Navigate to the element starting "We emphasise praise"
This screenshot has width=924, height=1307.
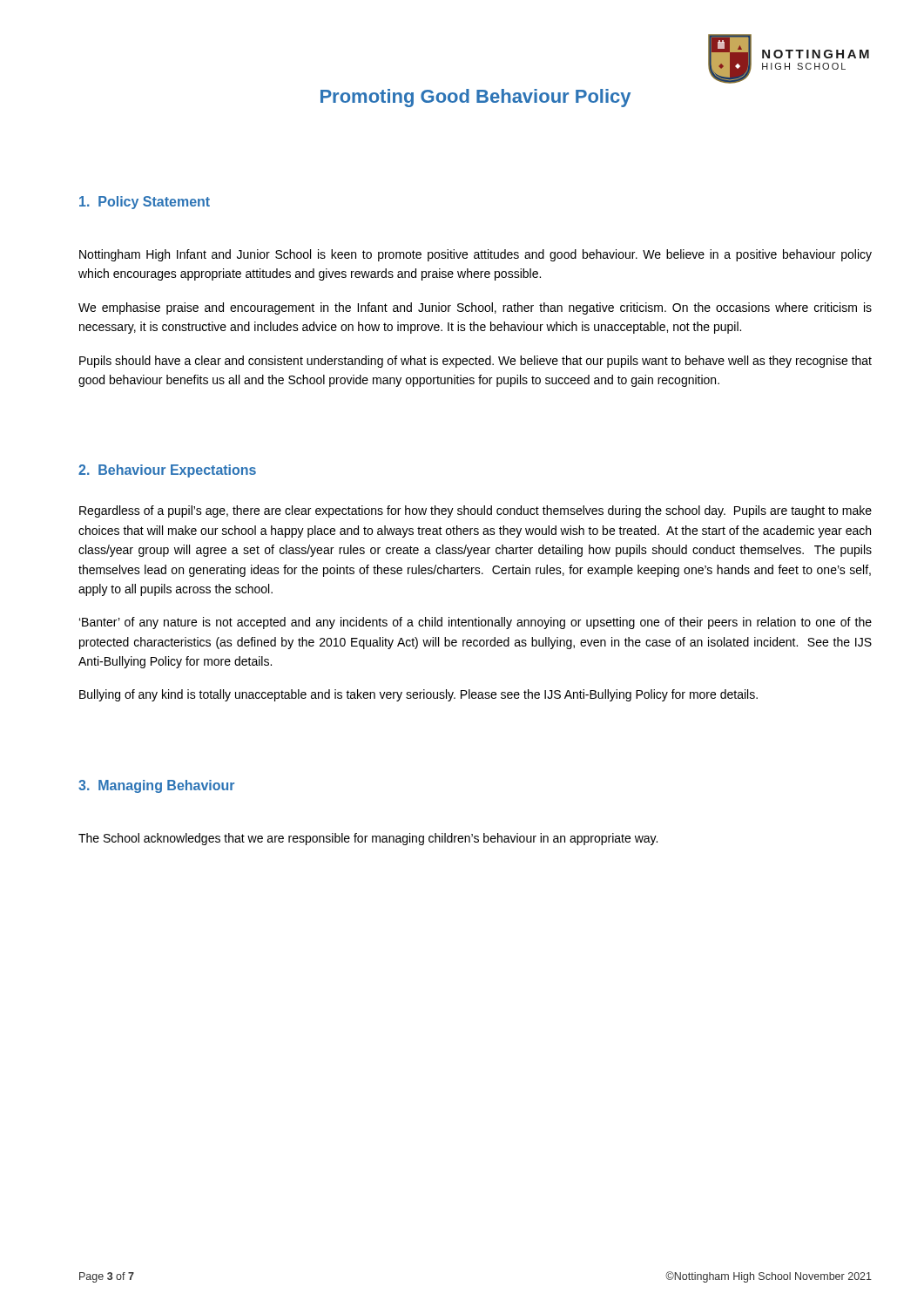pyautogui.click(x=475, y=317)
